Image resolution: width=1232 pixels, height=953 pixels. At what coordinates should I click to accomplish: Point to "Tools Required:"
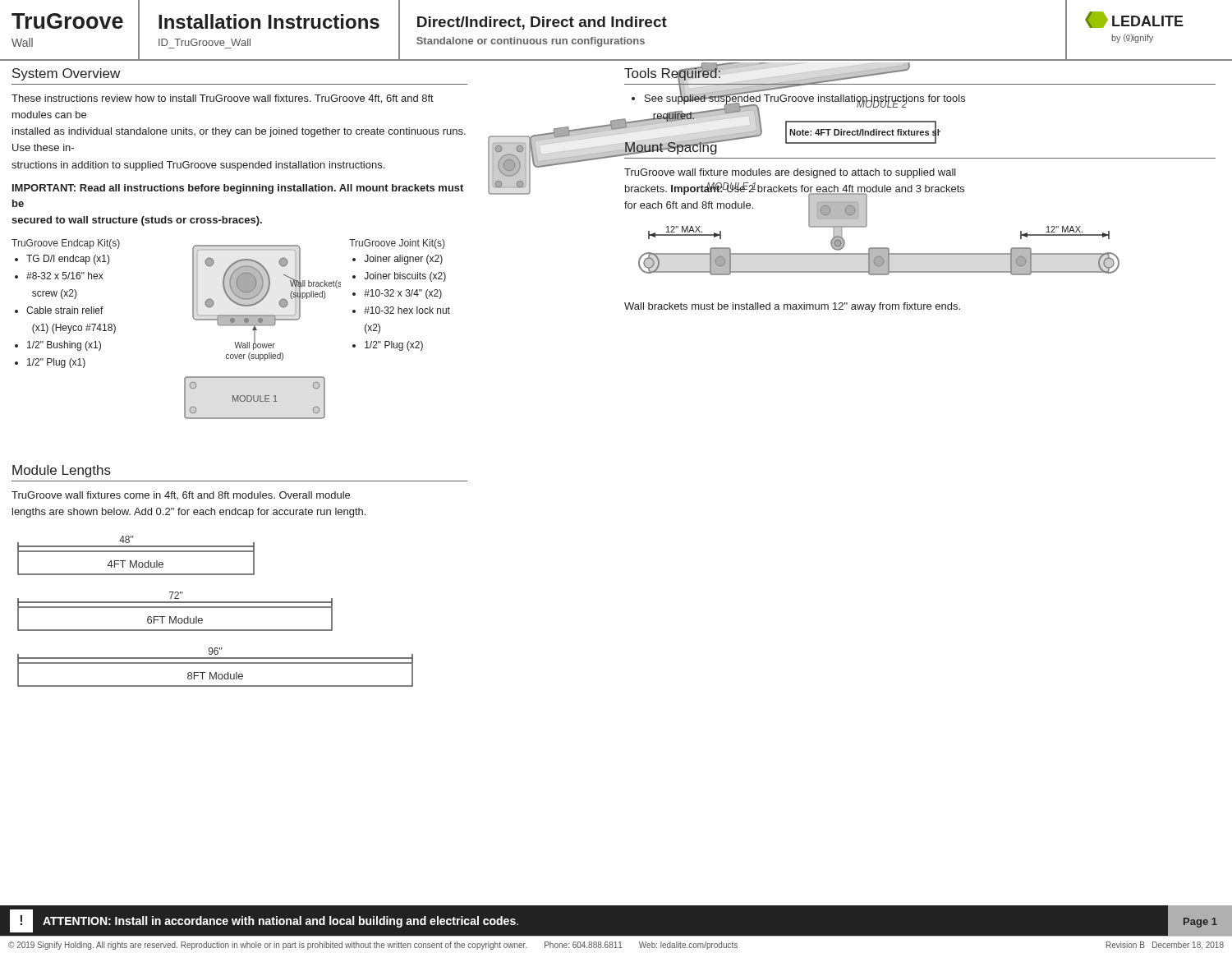pos(673,74)
